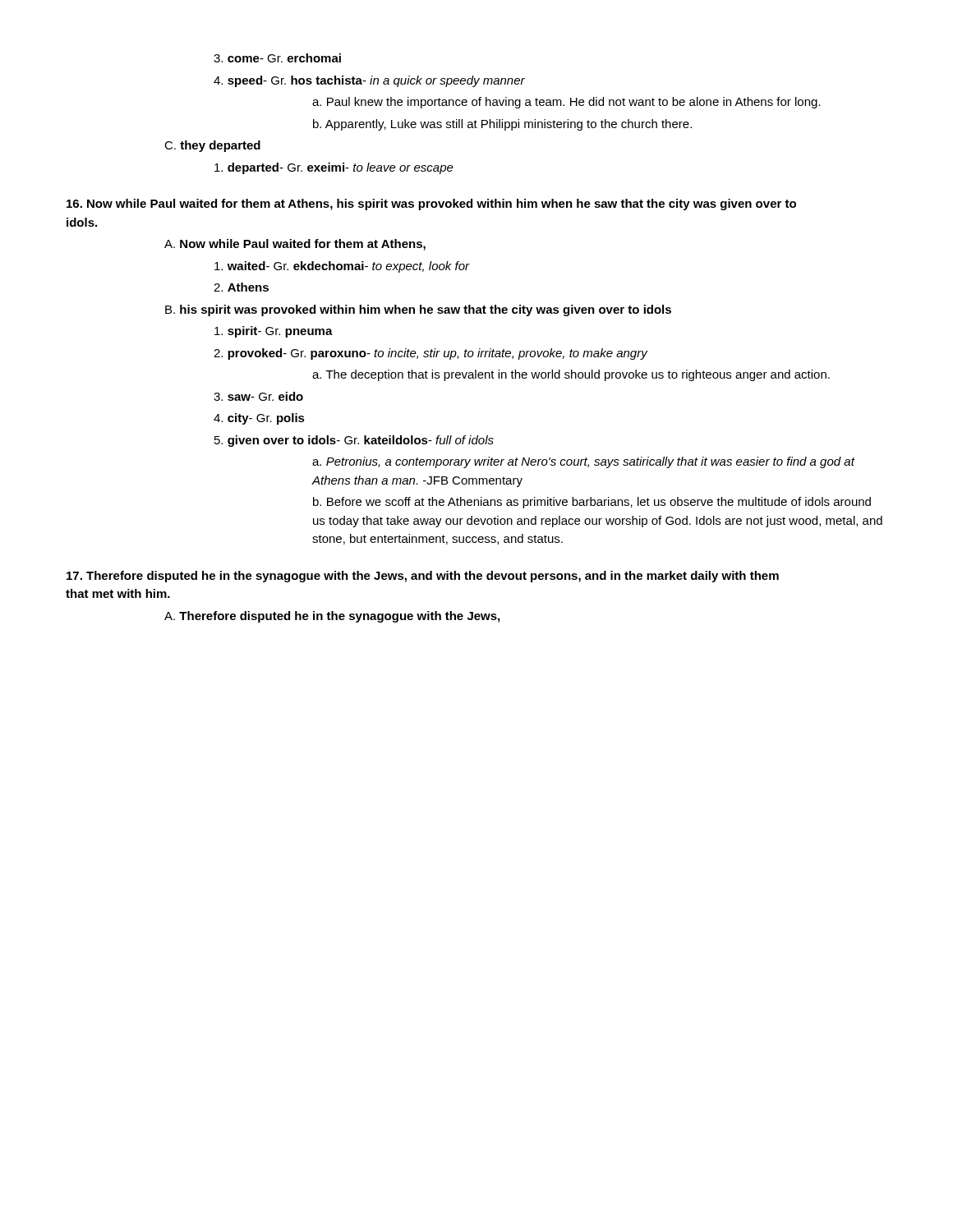Point to "C. they departed"
This screenshot has height=1232, width=953.
[213, 145]
